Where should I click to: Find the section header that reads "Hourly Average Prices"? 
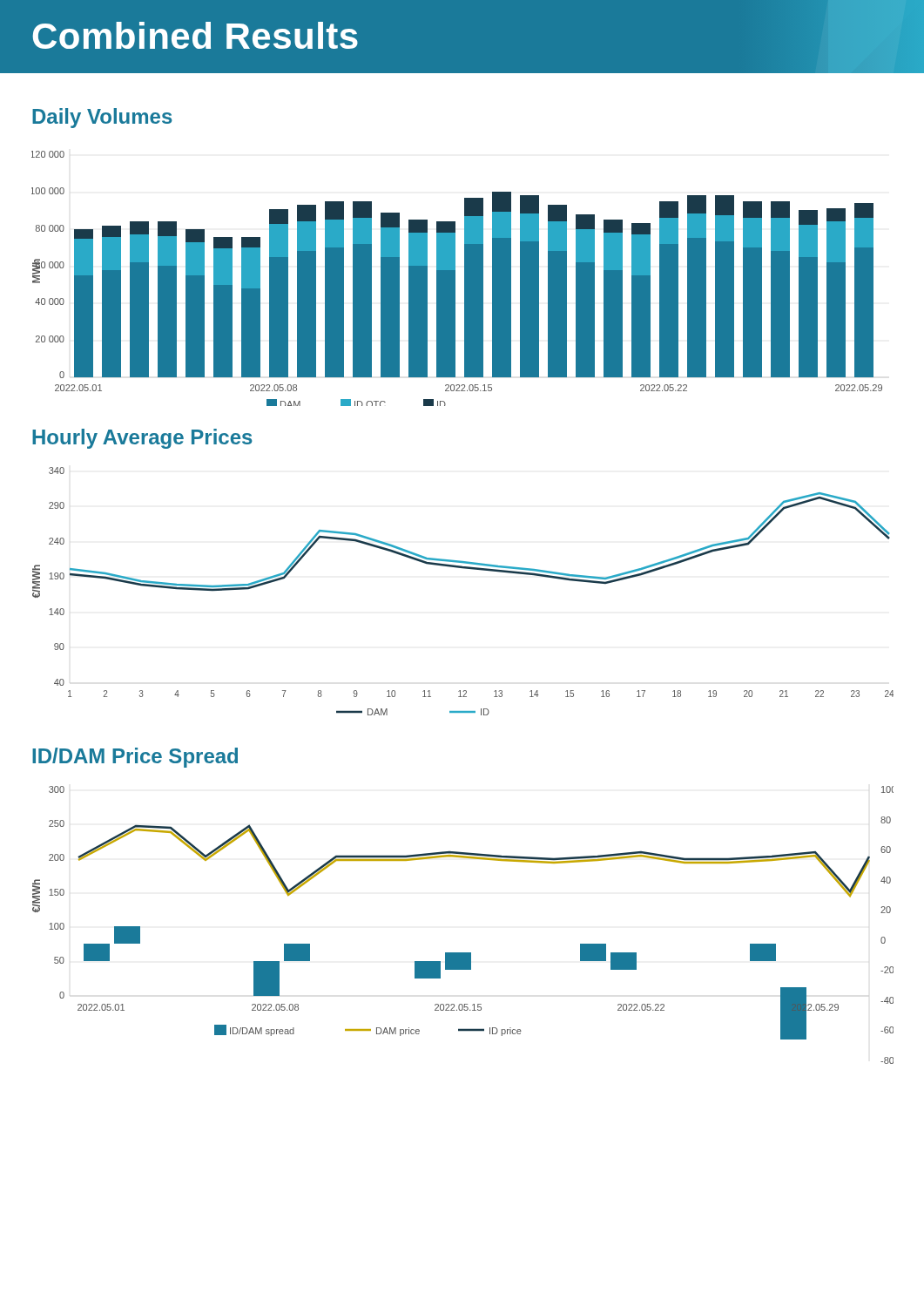pyautogui.click(x=142, y=437)
